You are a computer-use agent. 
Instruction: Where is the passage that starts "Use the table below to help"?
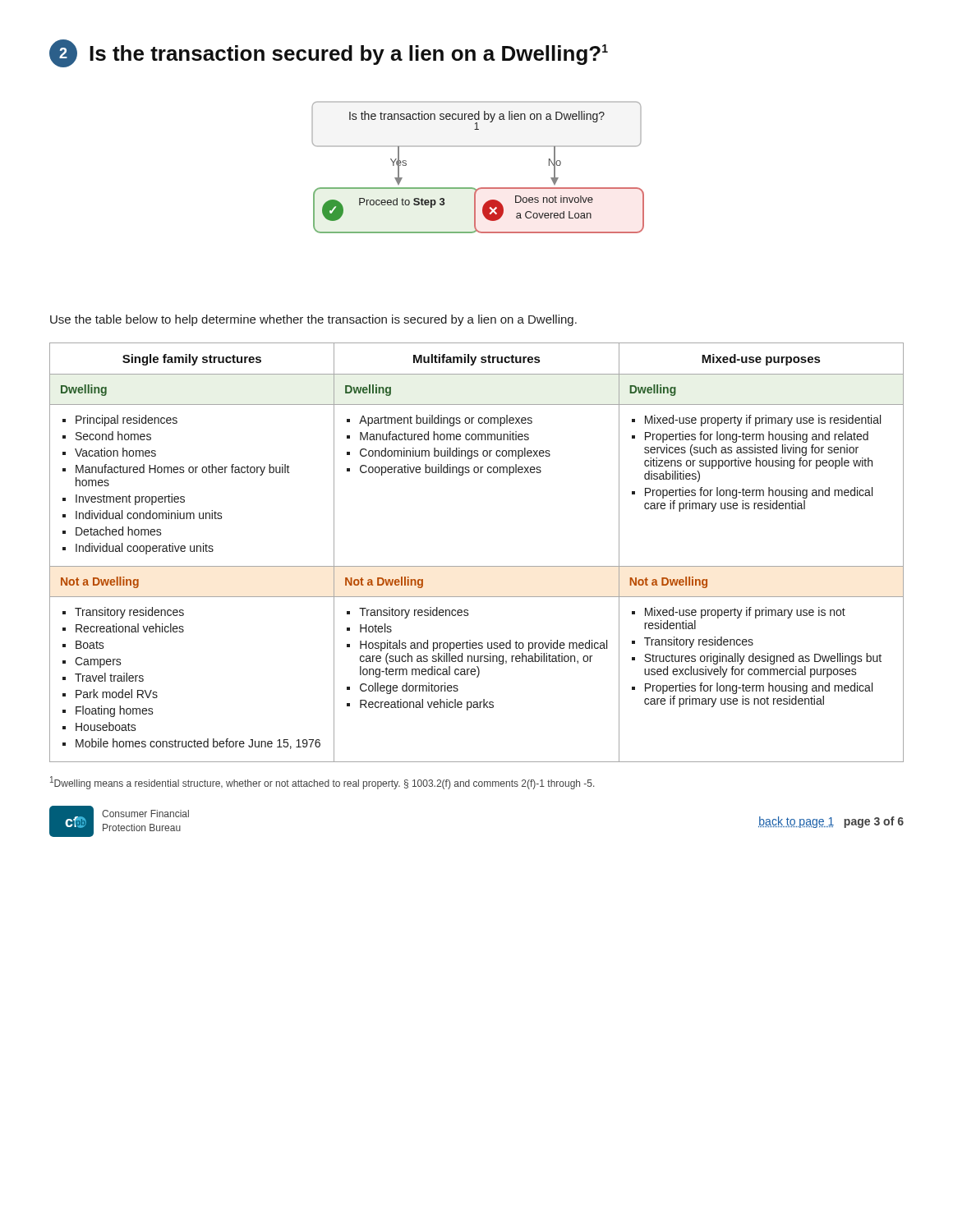(313, 319)
